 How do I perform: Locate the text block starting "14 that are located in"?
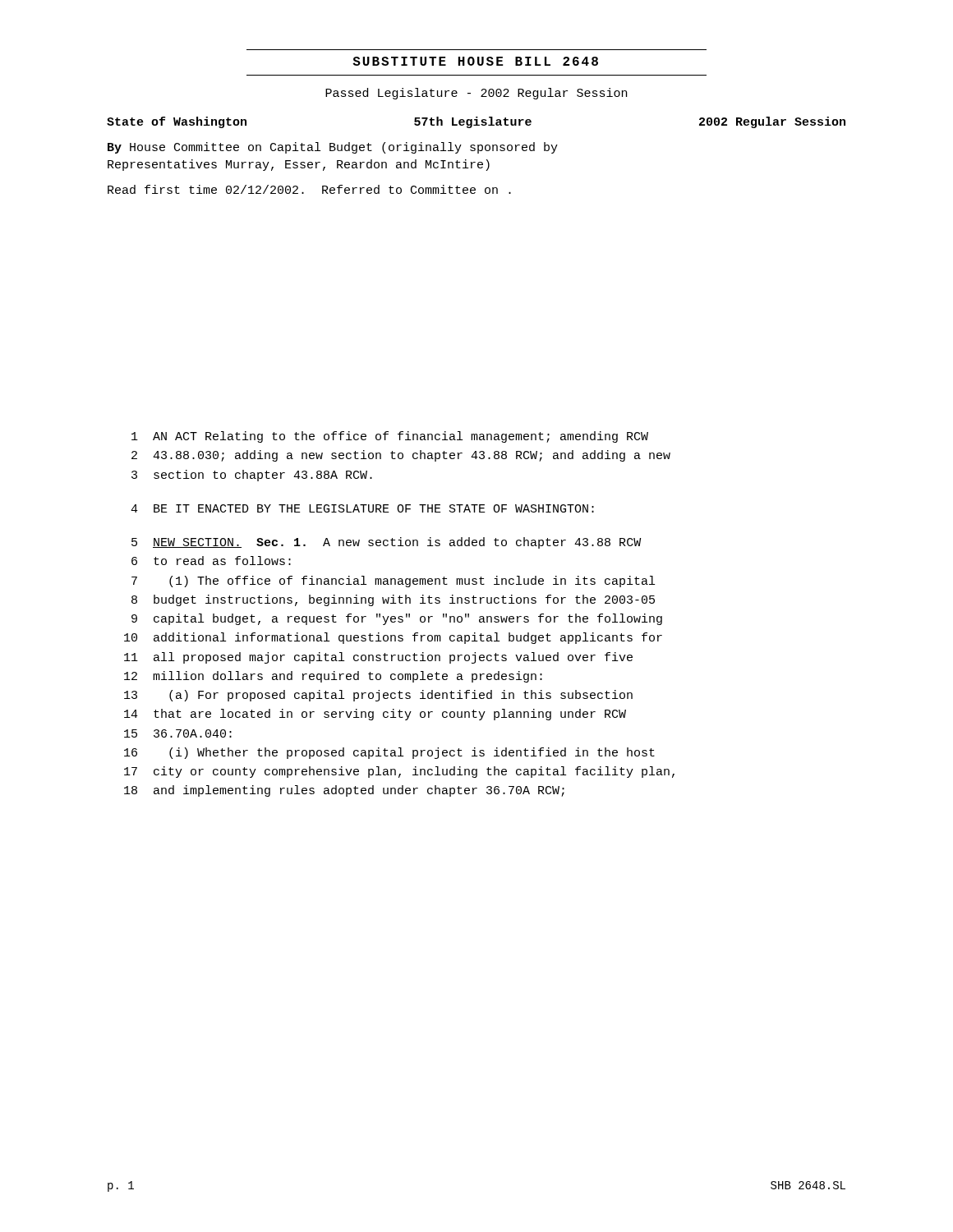click(x=476, y=715)
